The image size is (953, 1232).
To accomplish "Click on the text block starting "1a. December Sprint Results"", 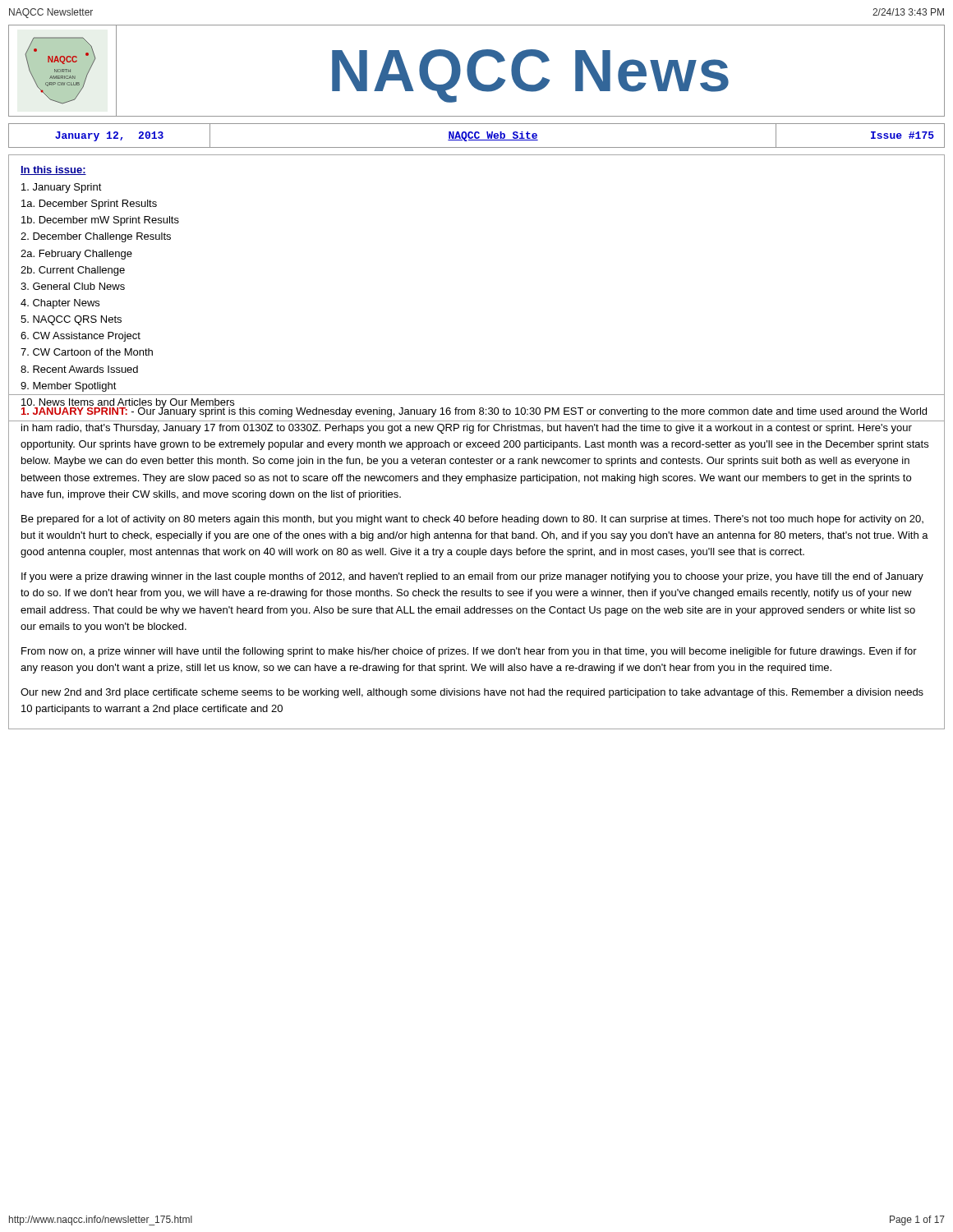I will tap(89, 203).
